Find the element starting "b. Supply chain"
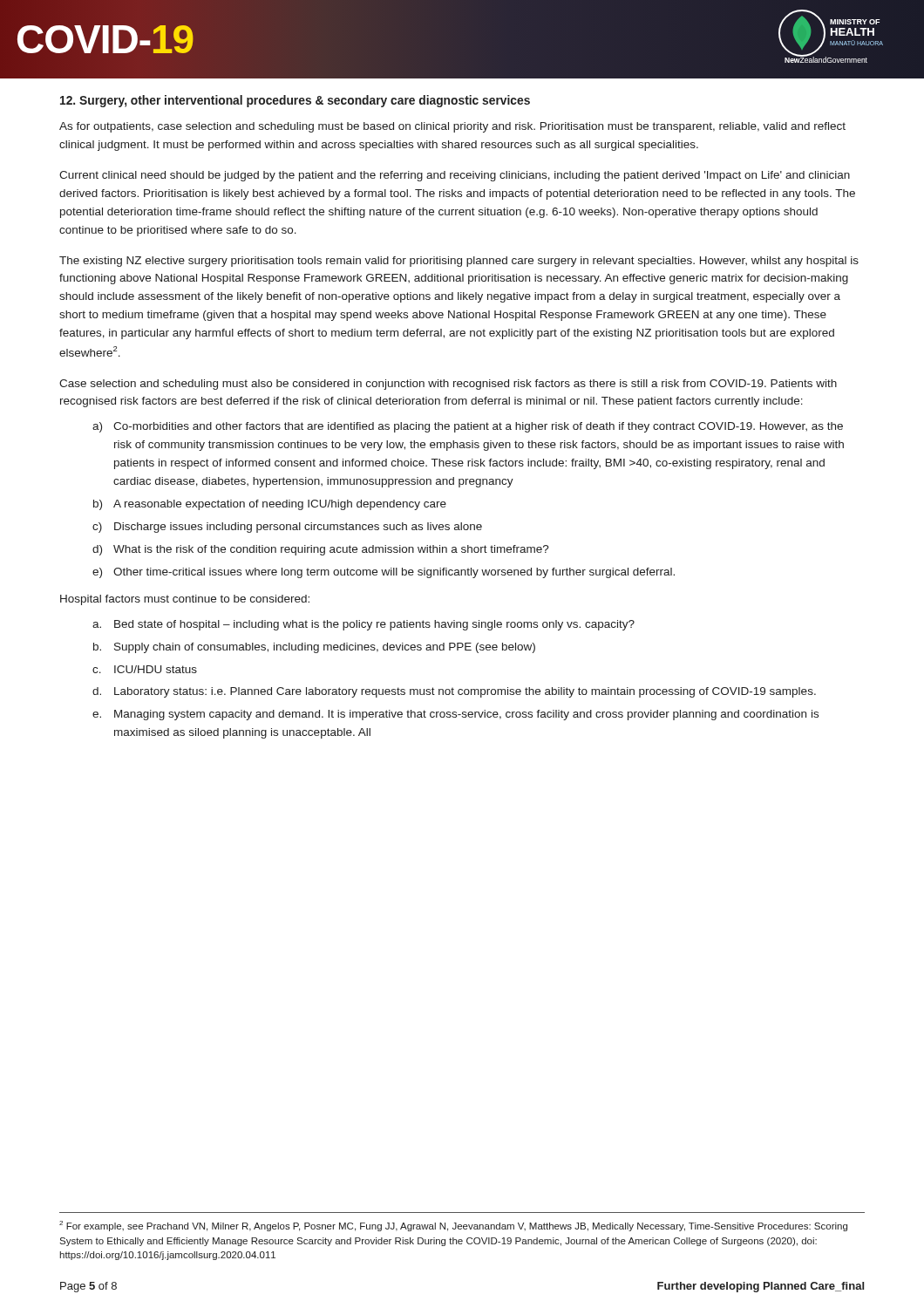 coord(314,647)
